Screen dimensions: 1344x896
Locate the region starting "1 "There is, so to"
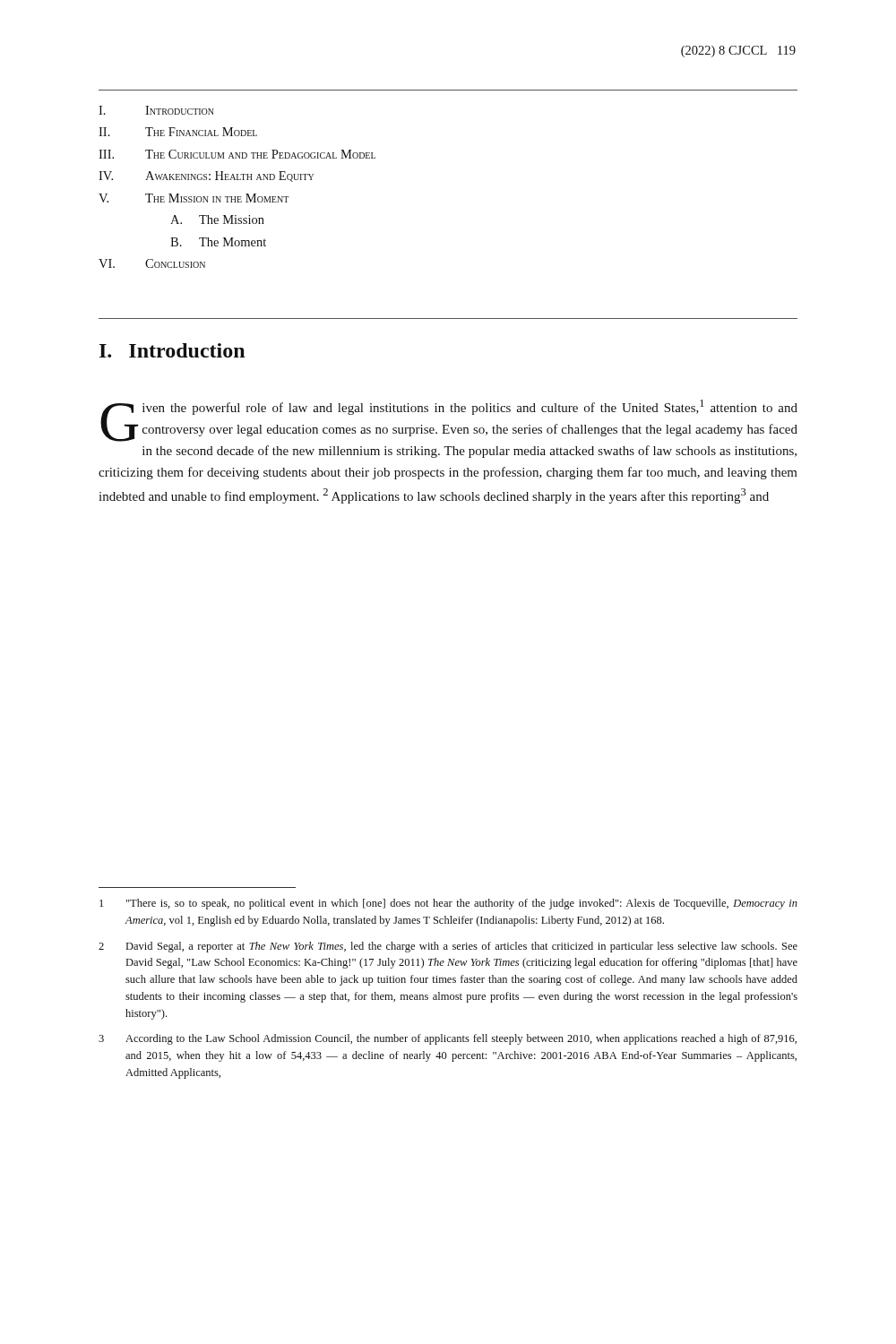pos(448,912)
